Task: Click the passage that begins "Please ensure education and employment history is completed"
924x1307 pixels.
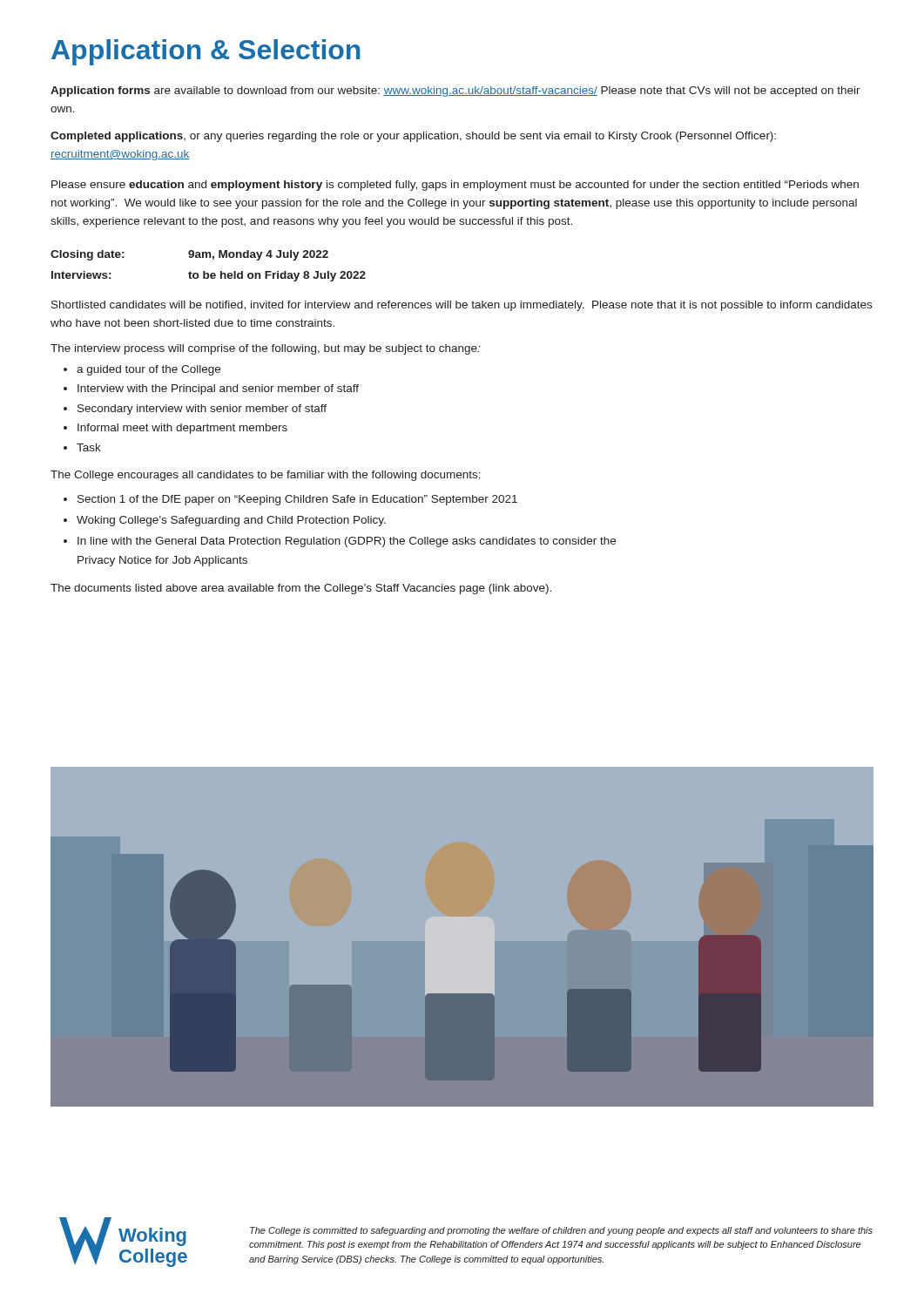Action: (455, 203)
